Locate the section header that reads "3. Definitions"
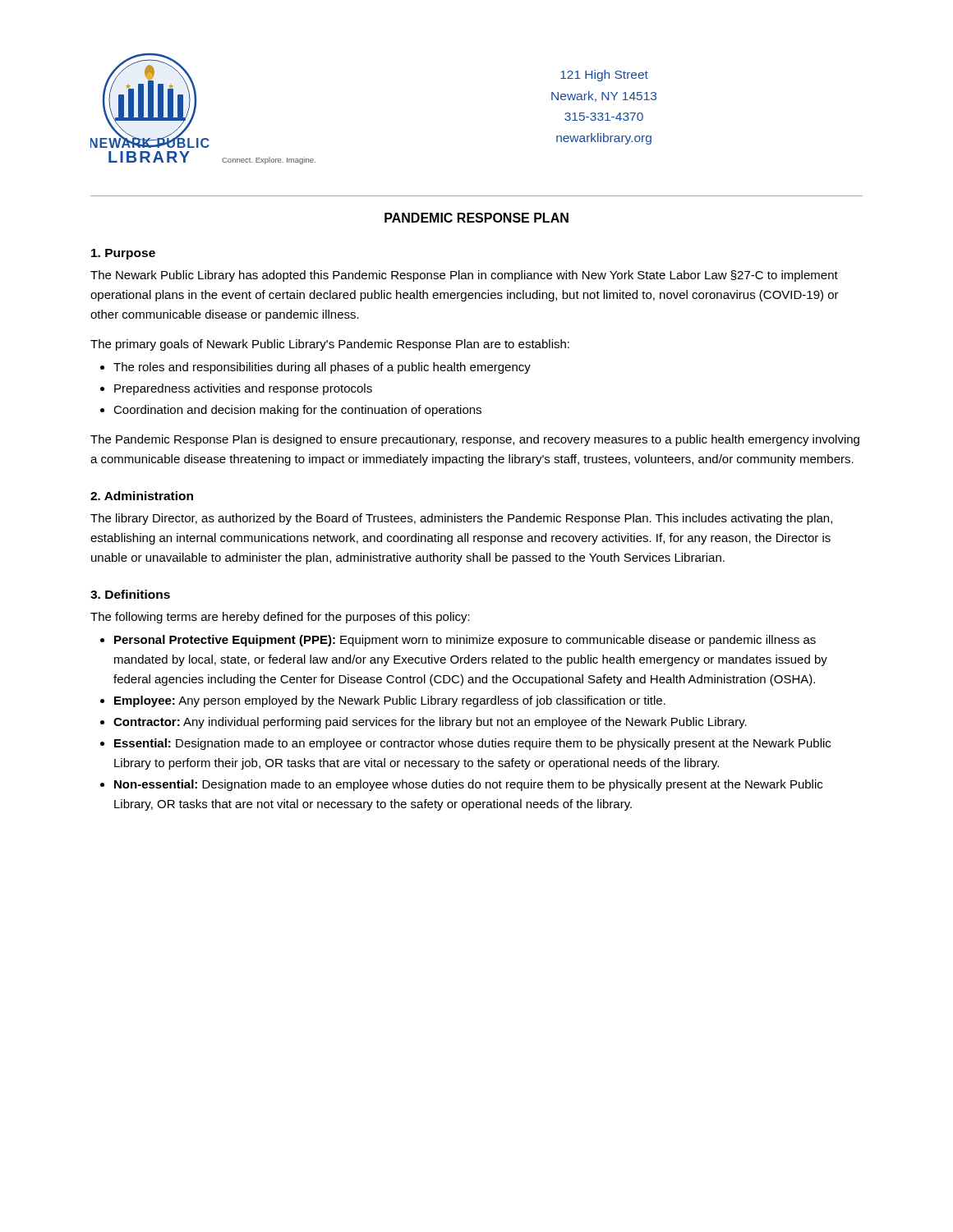The height and width of the screenshot is (1232, 953). [130, 594]
